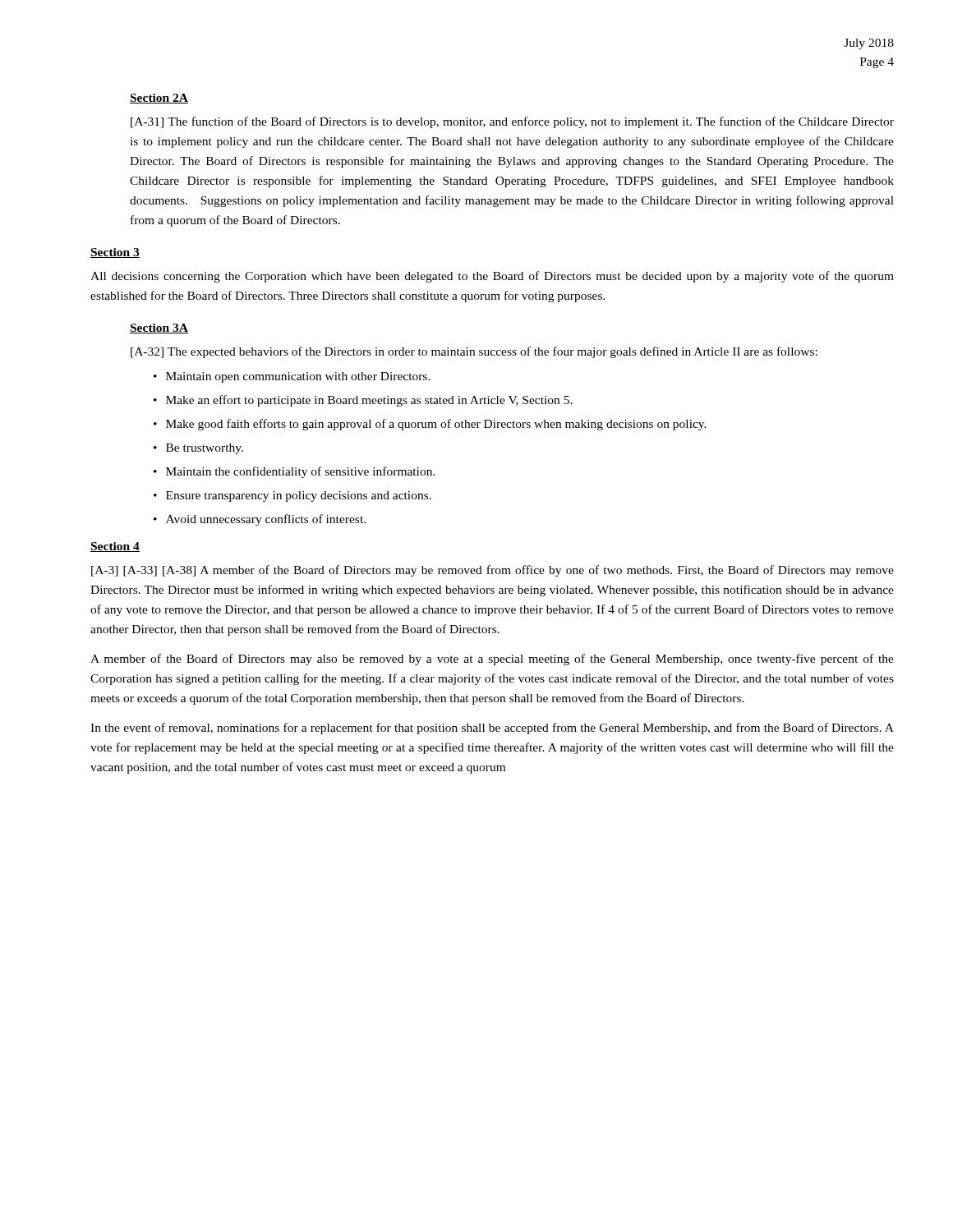The height and width of the screenshot is (1232, 953).
Task: Find the element starting "Section 3A"
Action: pyautogui.click(x=159, y=327)
